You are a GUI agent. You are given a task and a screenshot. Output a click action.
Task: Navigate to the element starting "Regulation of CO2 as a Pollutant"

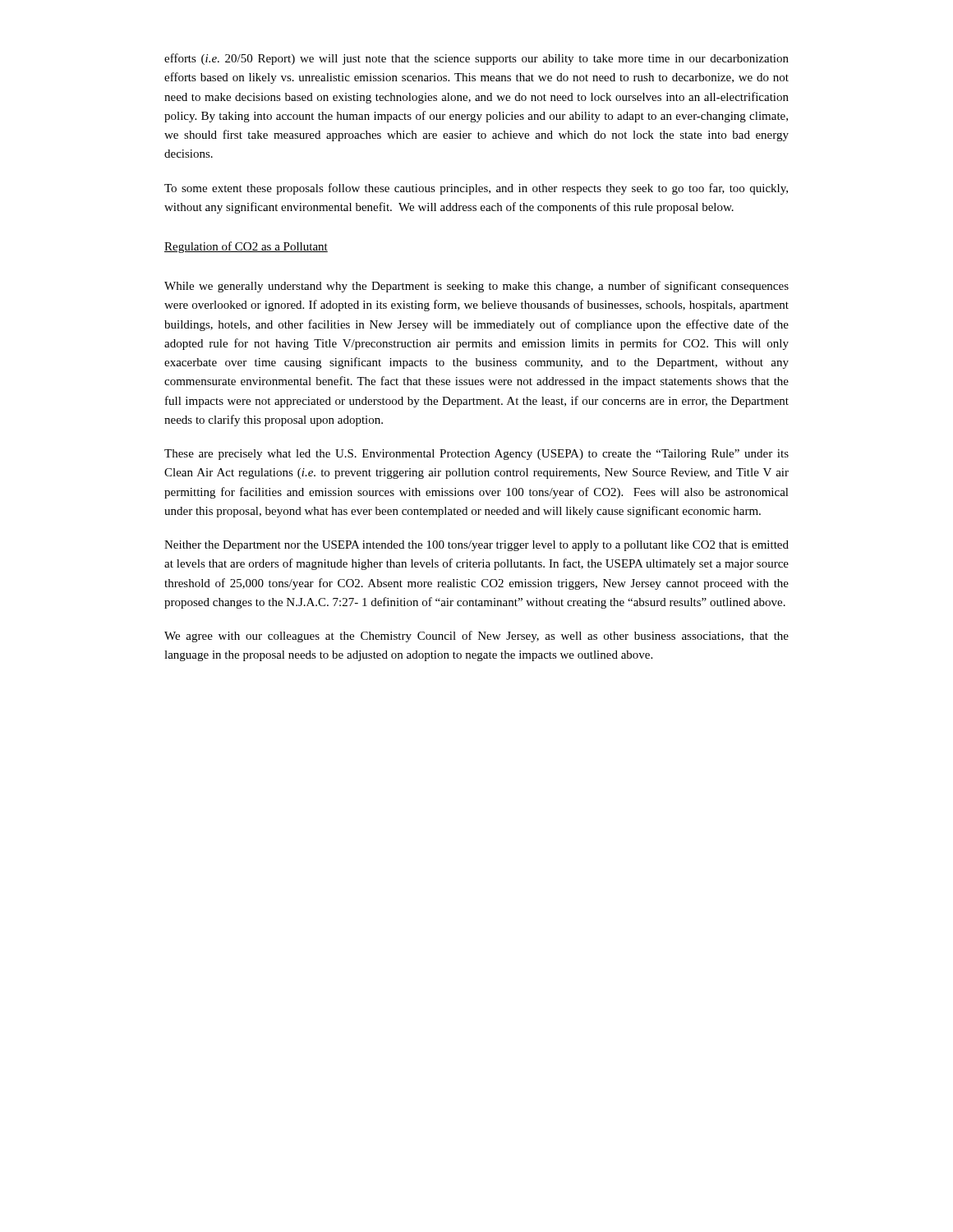pyautogui.click(x=246, y=247)
